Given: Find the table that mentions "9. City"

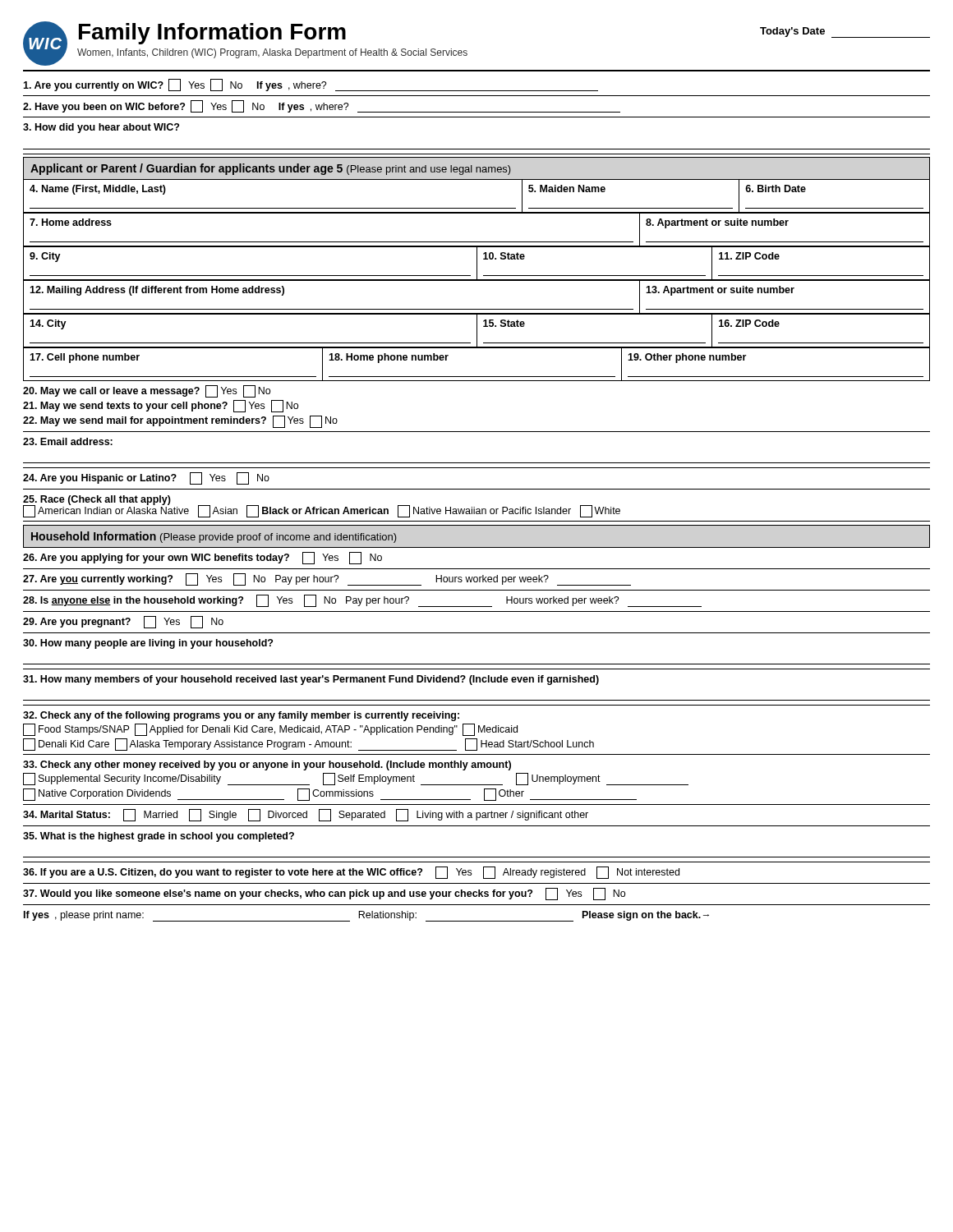Looking at the screenshot, I should (x=476, y=263).
